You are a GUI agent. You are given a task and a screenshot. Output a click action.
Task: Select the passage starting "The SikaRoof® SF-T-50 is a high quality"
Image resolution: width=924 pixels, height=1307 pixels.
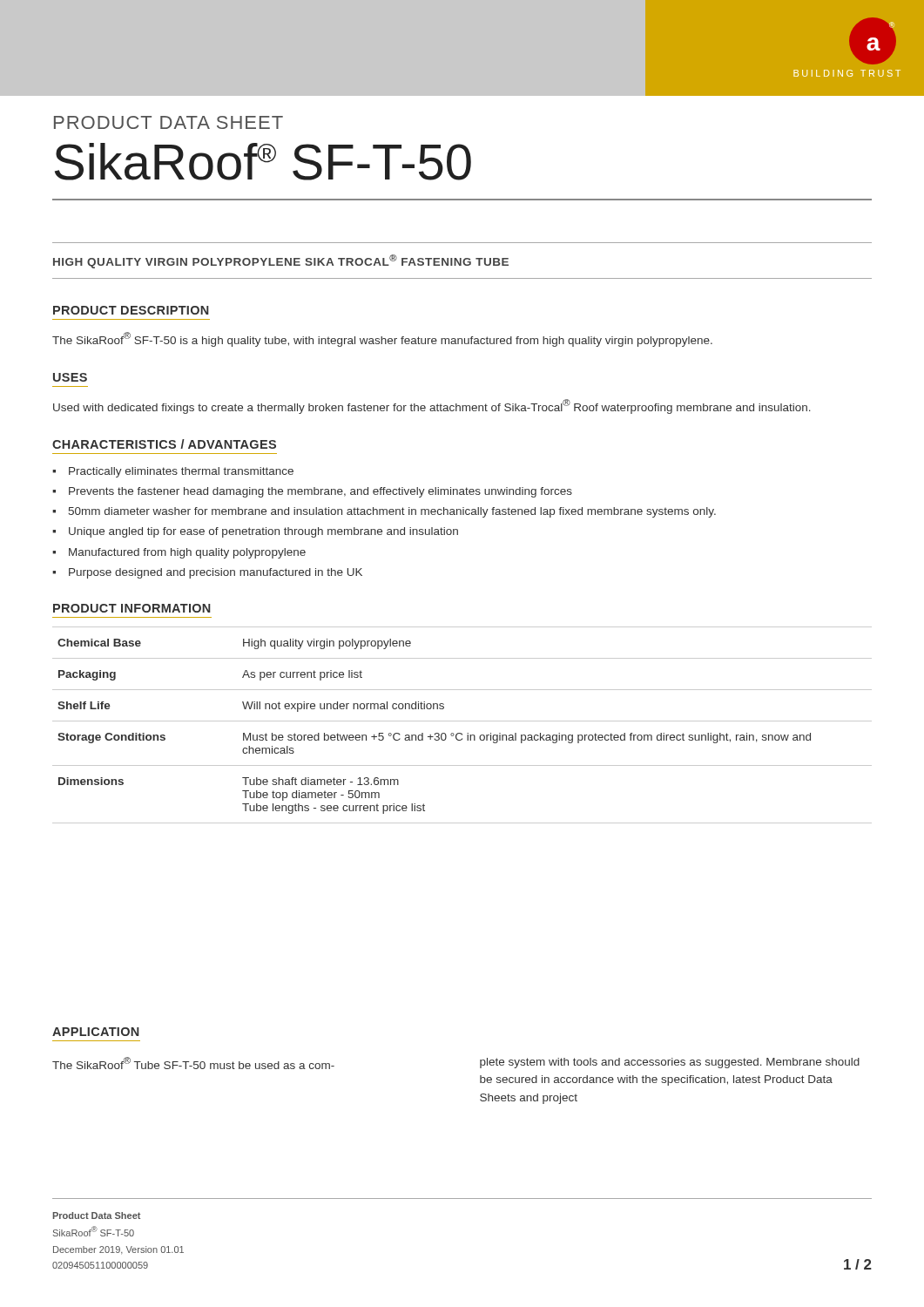tap(383, 338)
